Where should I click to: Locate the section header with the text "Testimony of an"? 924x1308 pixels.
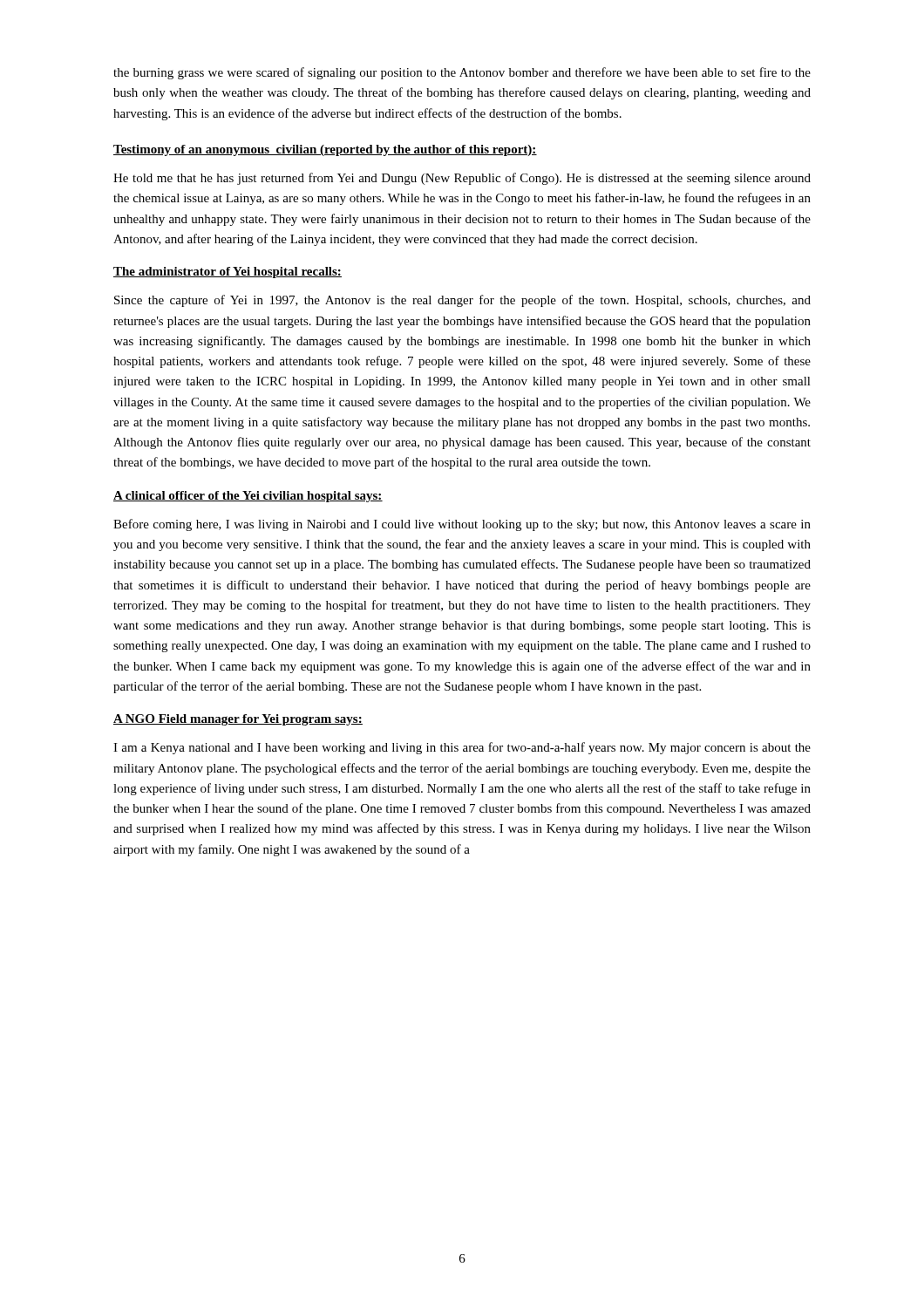pyautogui.click(x=325, y=149)
